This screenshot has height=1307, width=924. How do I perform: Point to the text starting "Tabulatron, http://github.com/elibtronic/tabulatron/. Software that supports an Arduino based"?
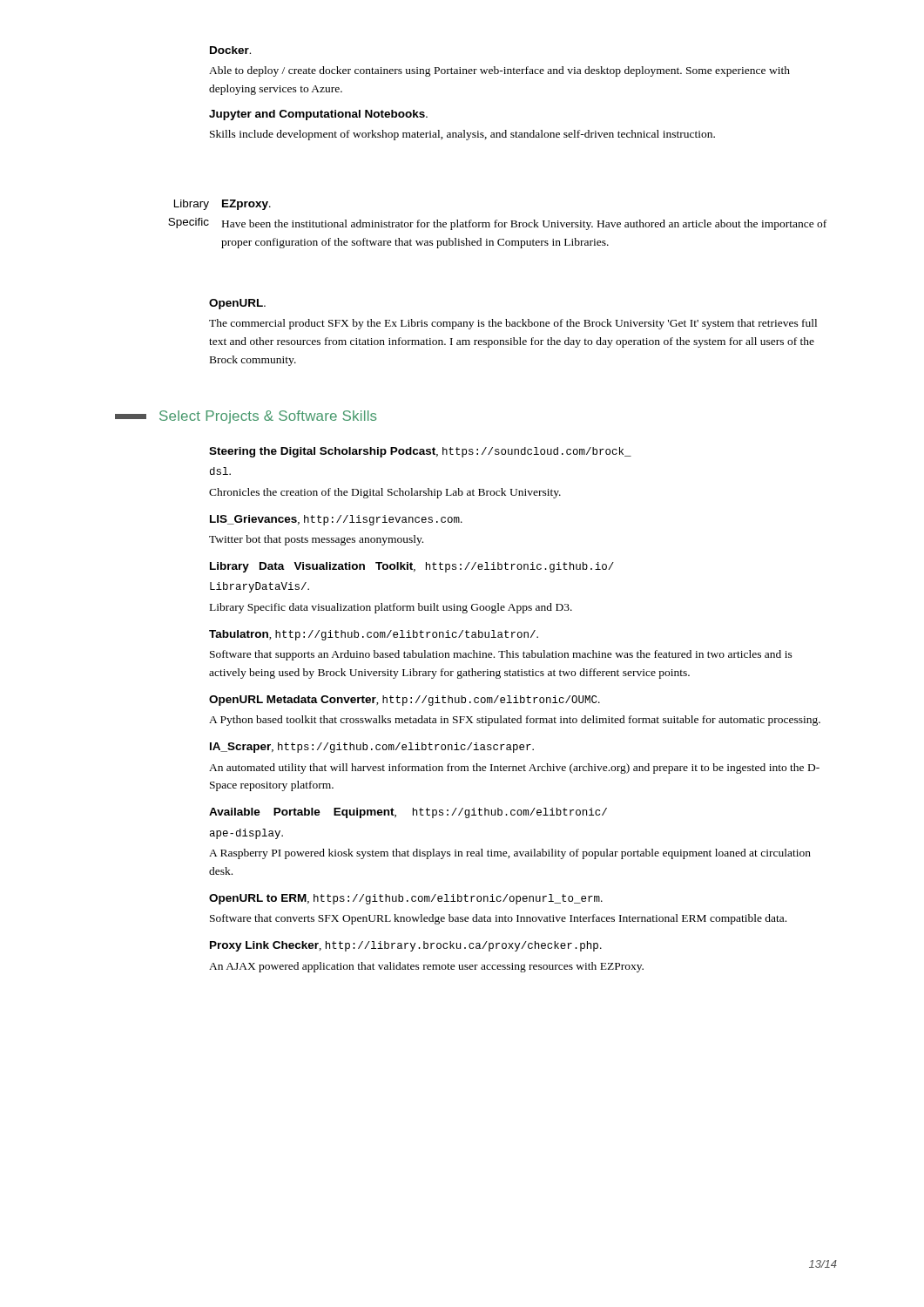tap(518, 654)
